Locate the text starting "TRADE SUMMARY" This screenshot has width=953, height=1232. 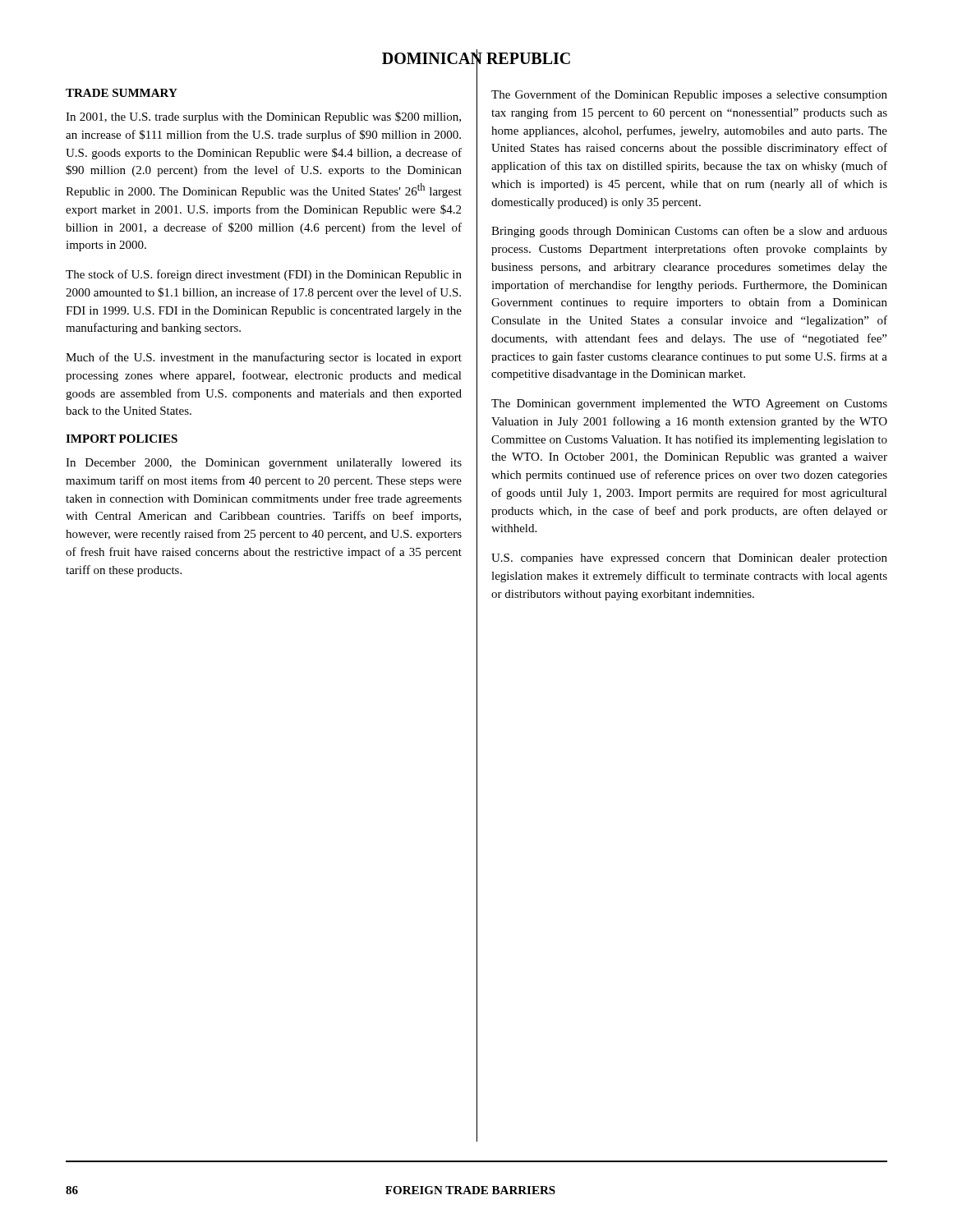(122, 93)
